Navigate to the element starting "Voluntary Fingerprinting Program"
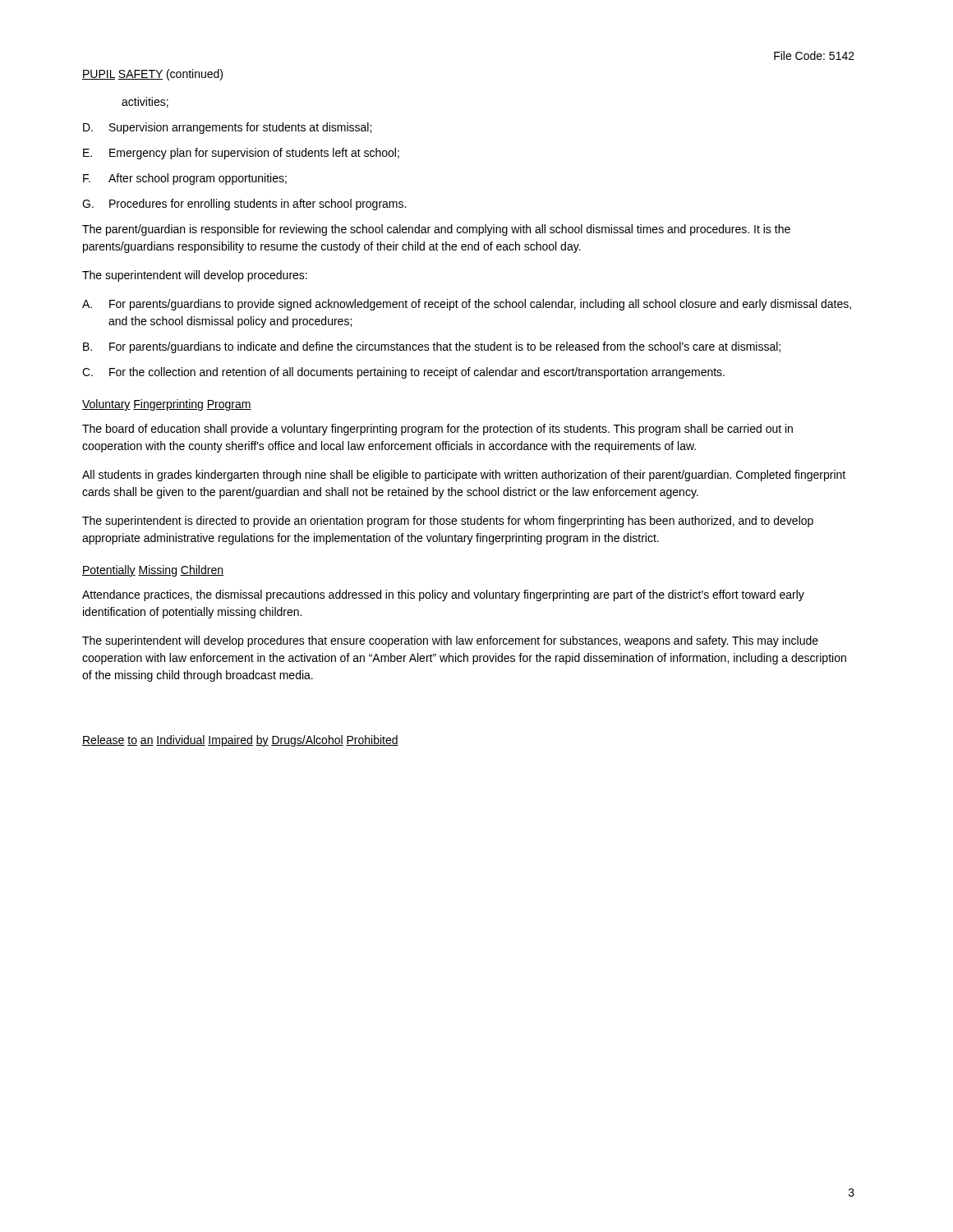953x1232 pixels. pos(167,404)
